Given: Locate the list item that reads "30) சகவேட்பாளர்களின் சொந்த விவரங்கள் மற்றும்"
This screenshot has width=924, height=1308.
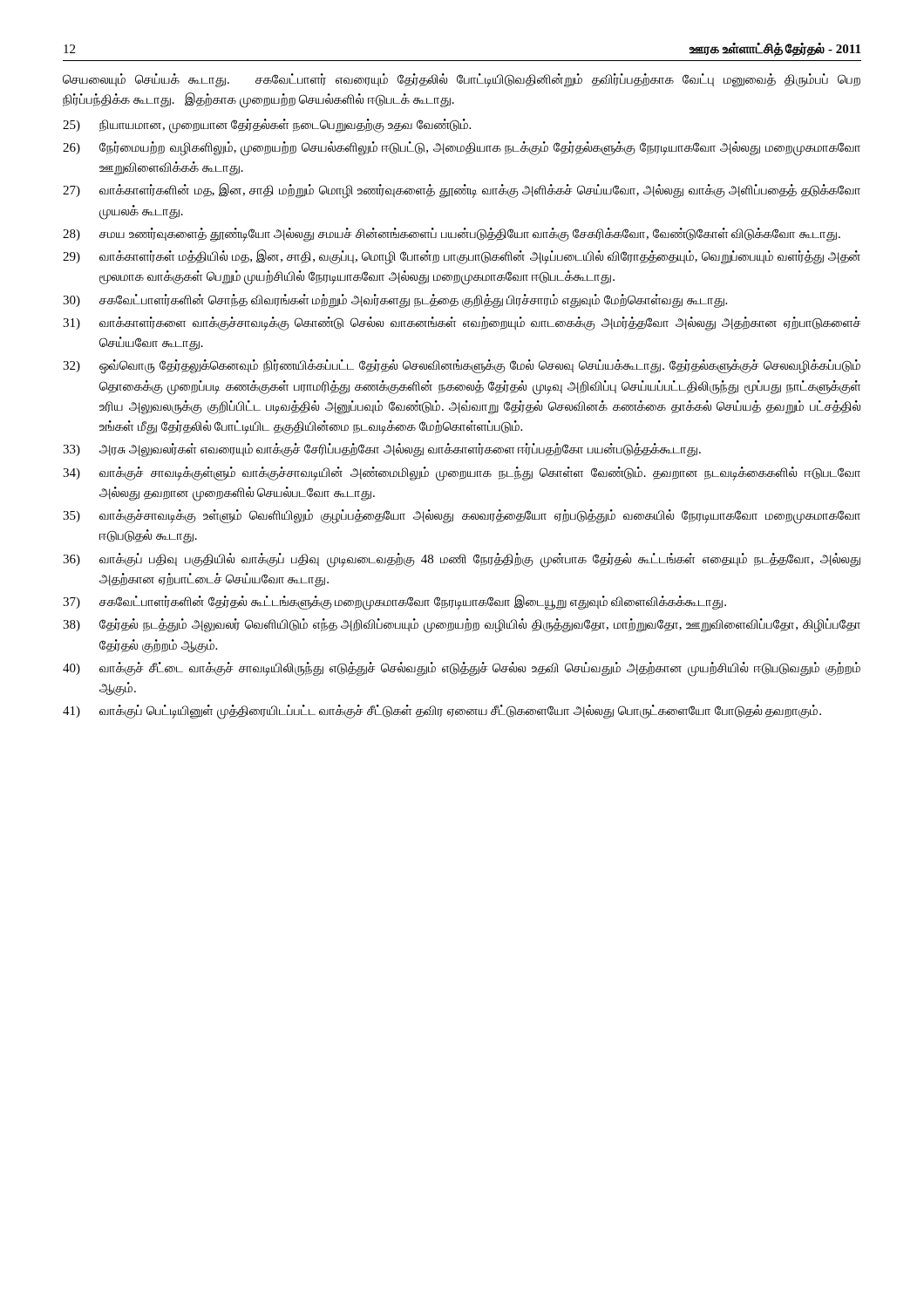Looking at the screenshot, I should pyautogui.click(x=462, y=300).
